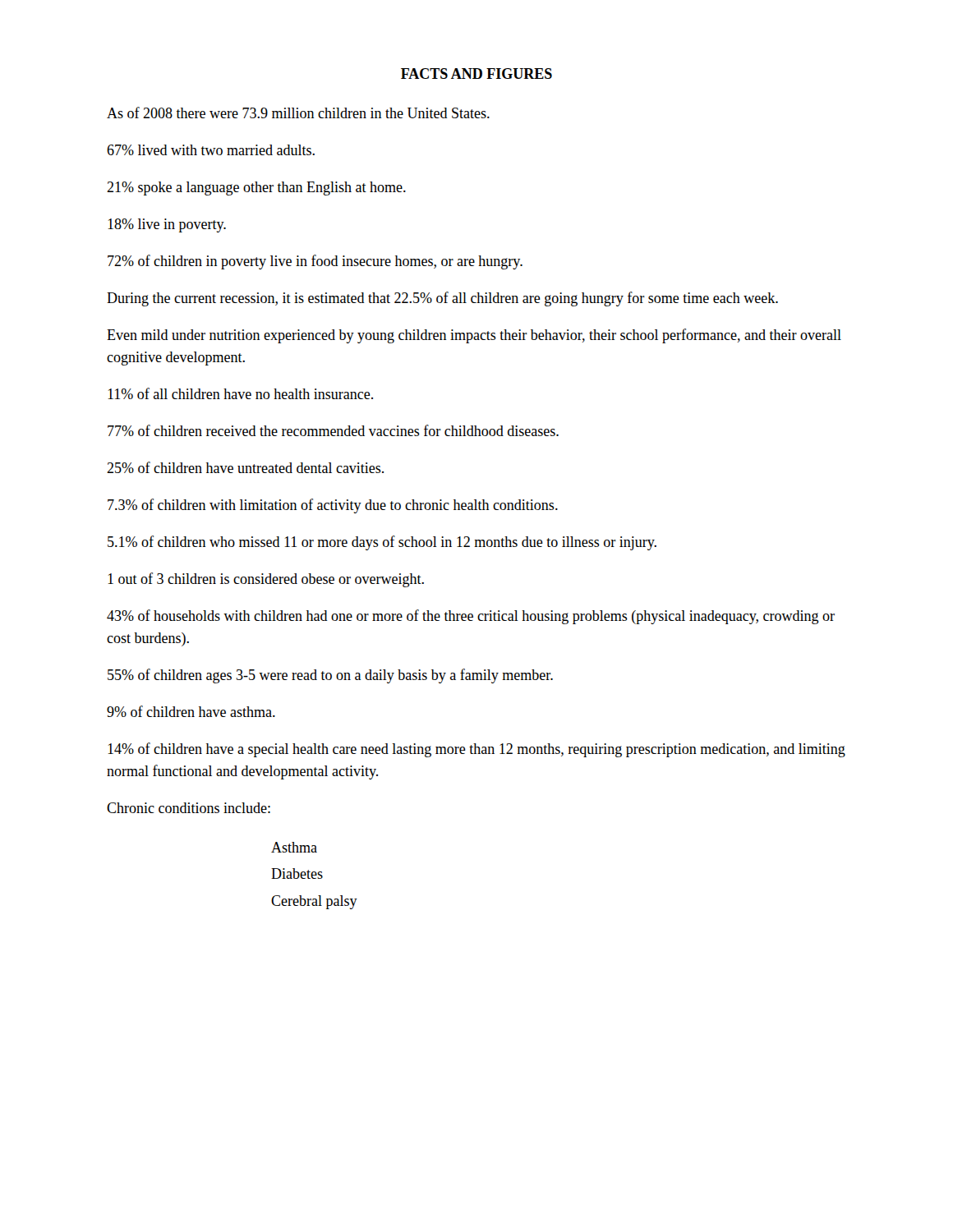
Task: Find the list item with the text "Cerebral palsy"
Action: [314, 901]
